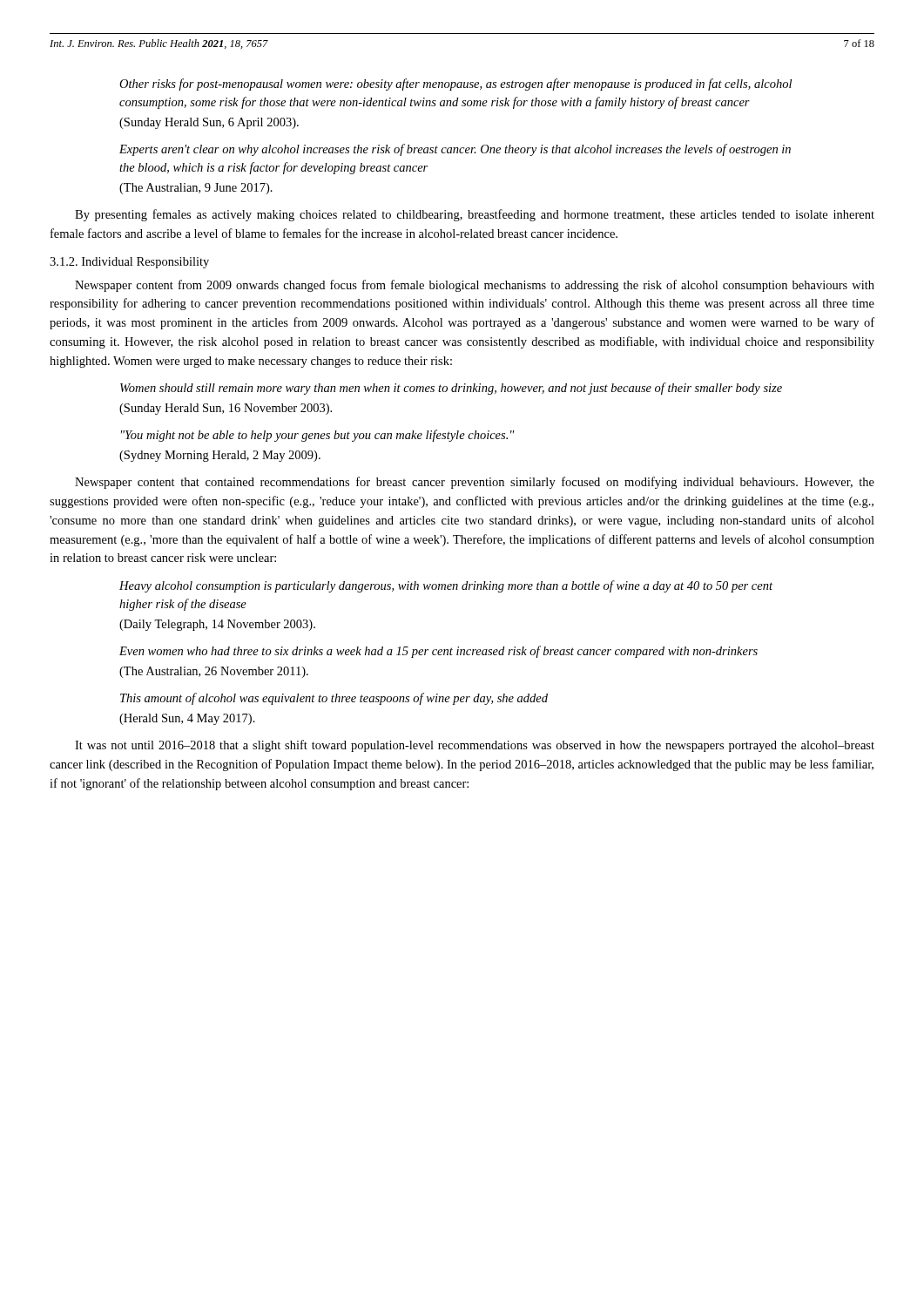Click on the text block containing "This amount of"
The width and height of the screenshot is (924, 1307).
coord(462,709)
